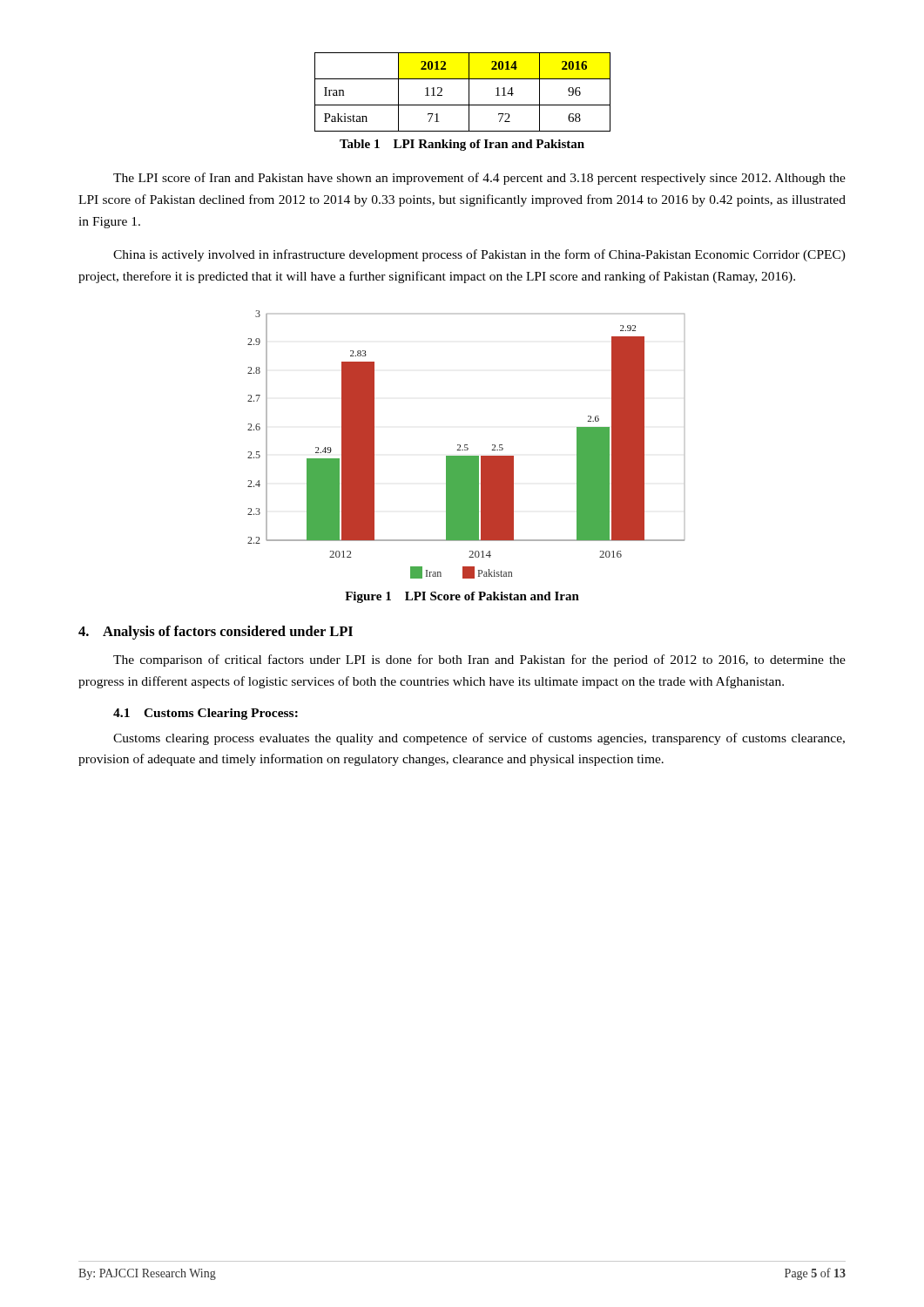Screen dimensions: 1307x924
Task: Point to "Figure 1 LPI Score of Pakistan and Iran"
Action: [462, 596]
